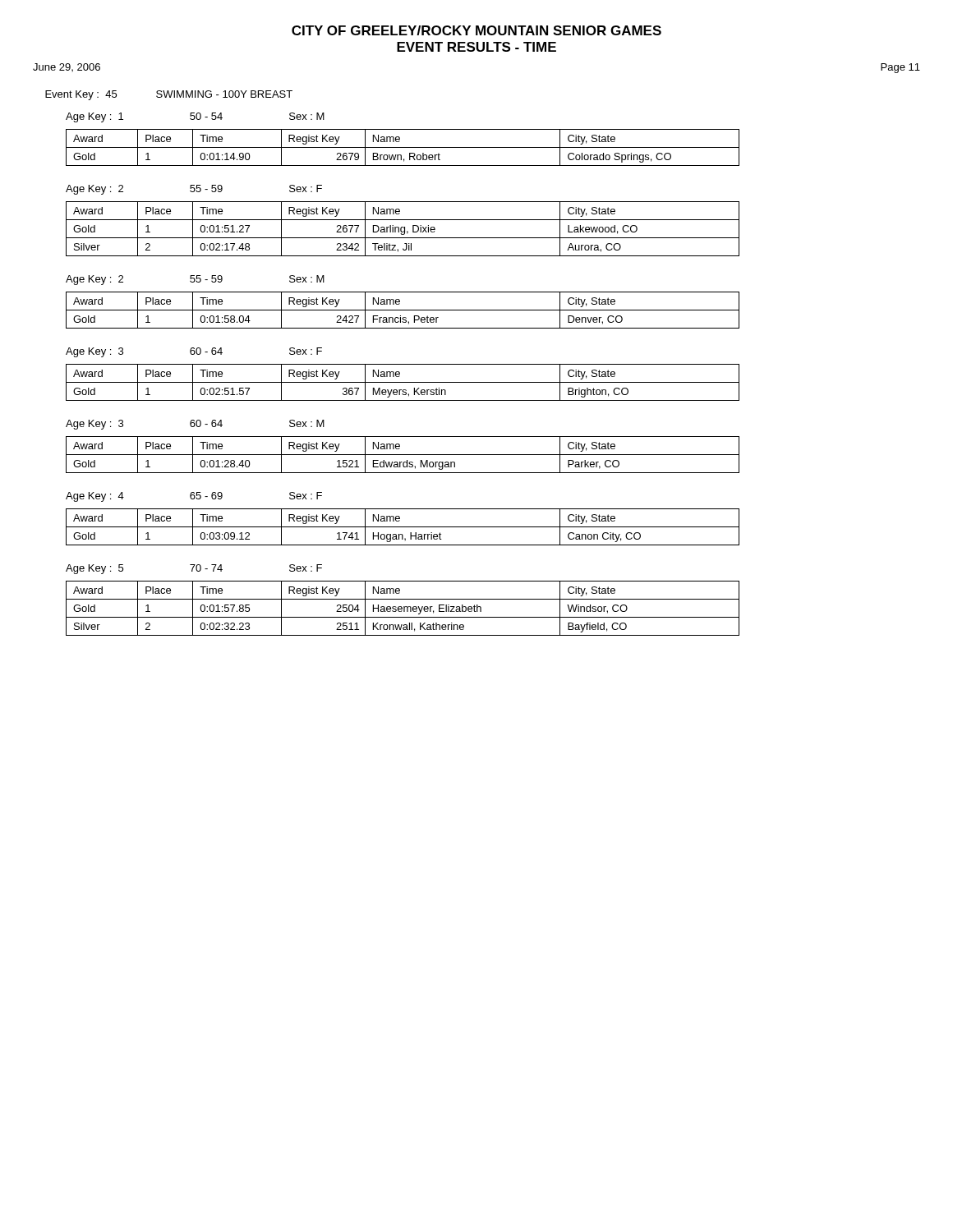953x1232 pixels.
Task: Click on the table containing "Lakewood, CO"
Action: coord(476,232)
